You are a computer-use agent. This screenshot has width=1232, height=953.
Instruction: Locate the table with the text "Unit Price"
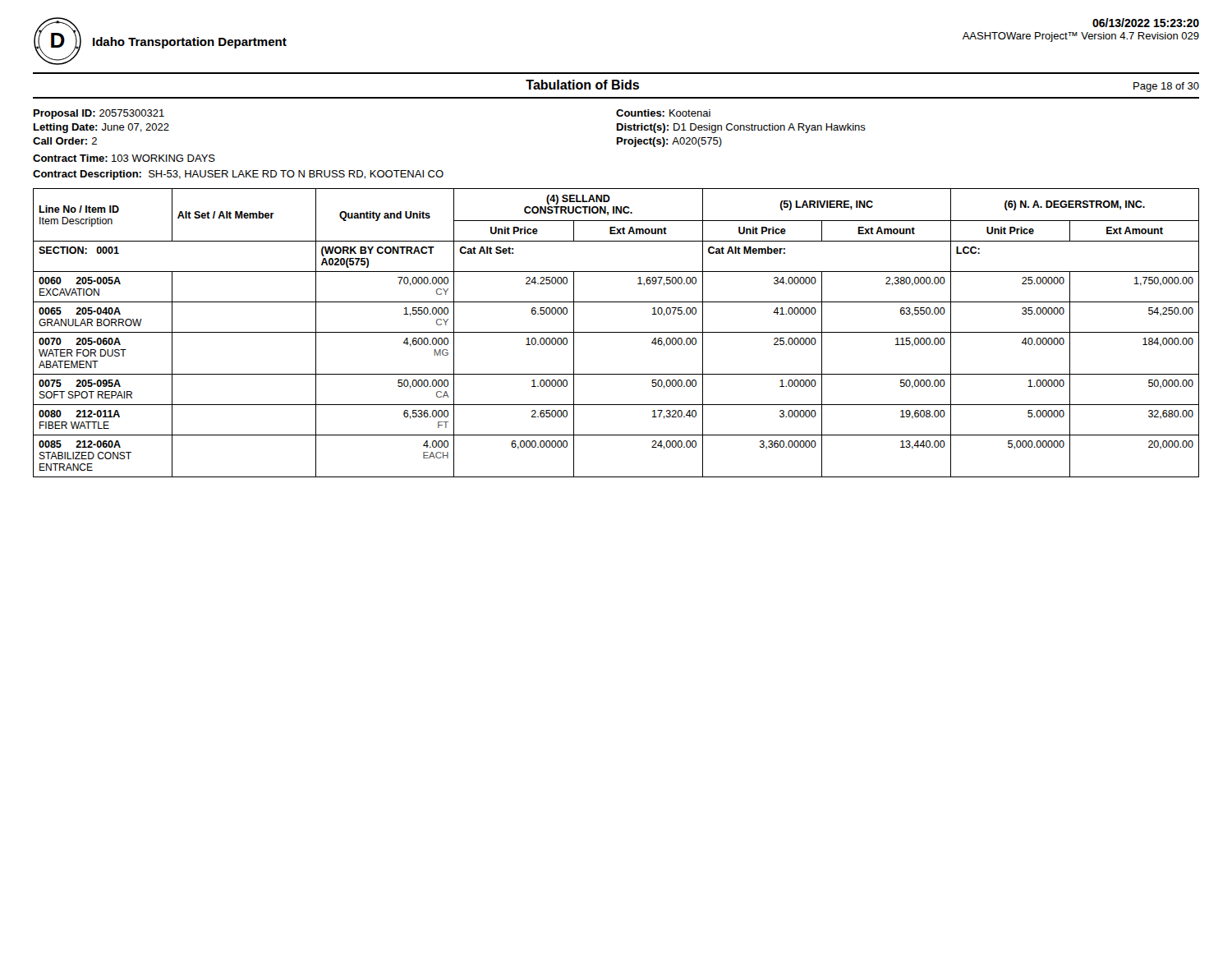click(x=616, y=333)
